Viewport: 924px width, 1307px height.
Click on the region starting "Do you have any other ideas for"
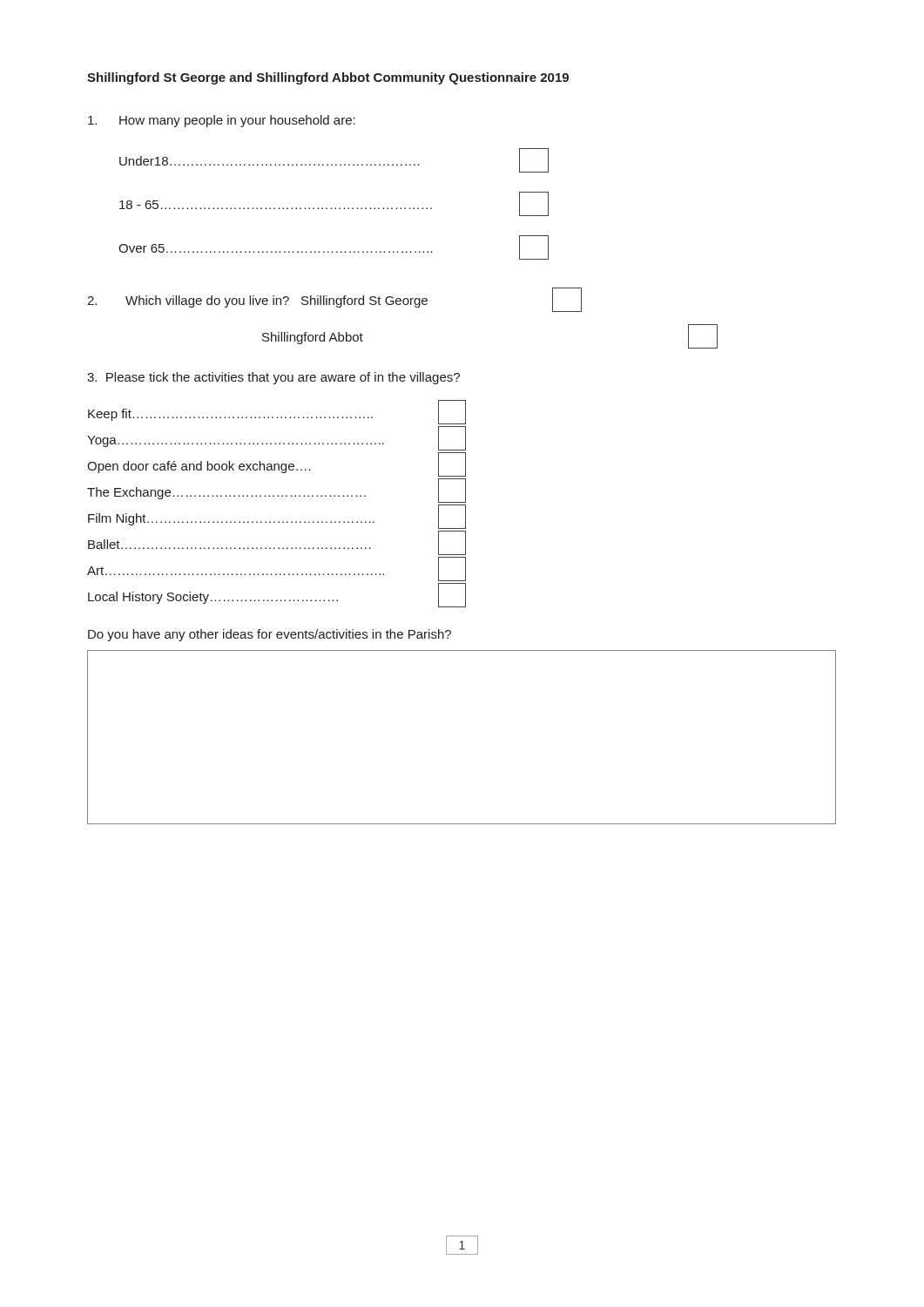(269, 634)
